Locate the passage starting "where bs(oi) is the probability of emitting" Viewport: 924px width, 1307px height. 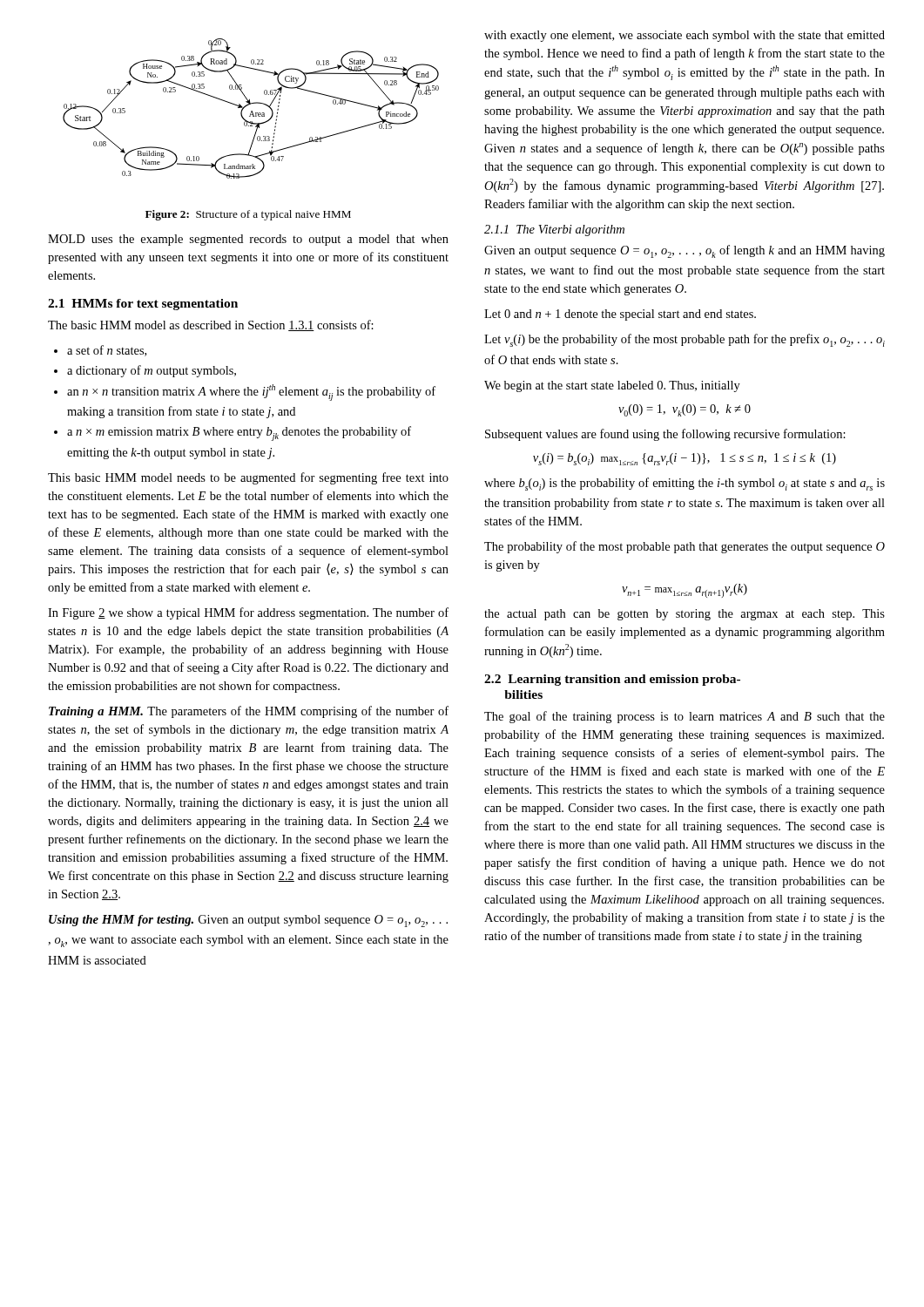click(685, 484)
